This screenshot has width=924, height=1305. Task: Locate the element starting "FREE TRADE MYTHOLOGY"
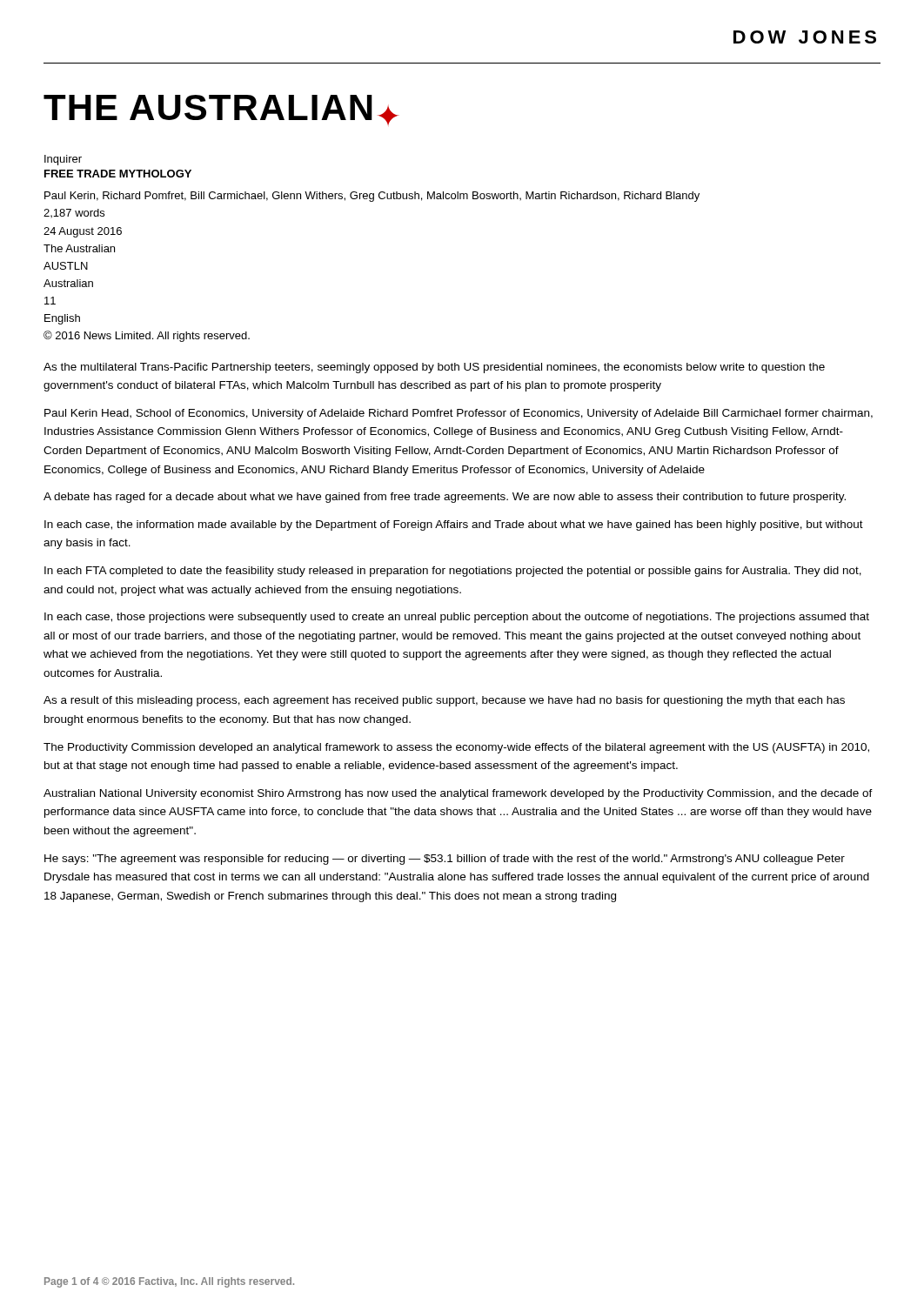[118, 174]
